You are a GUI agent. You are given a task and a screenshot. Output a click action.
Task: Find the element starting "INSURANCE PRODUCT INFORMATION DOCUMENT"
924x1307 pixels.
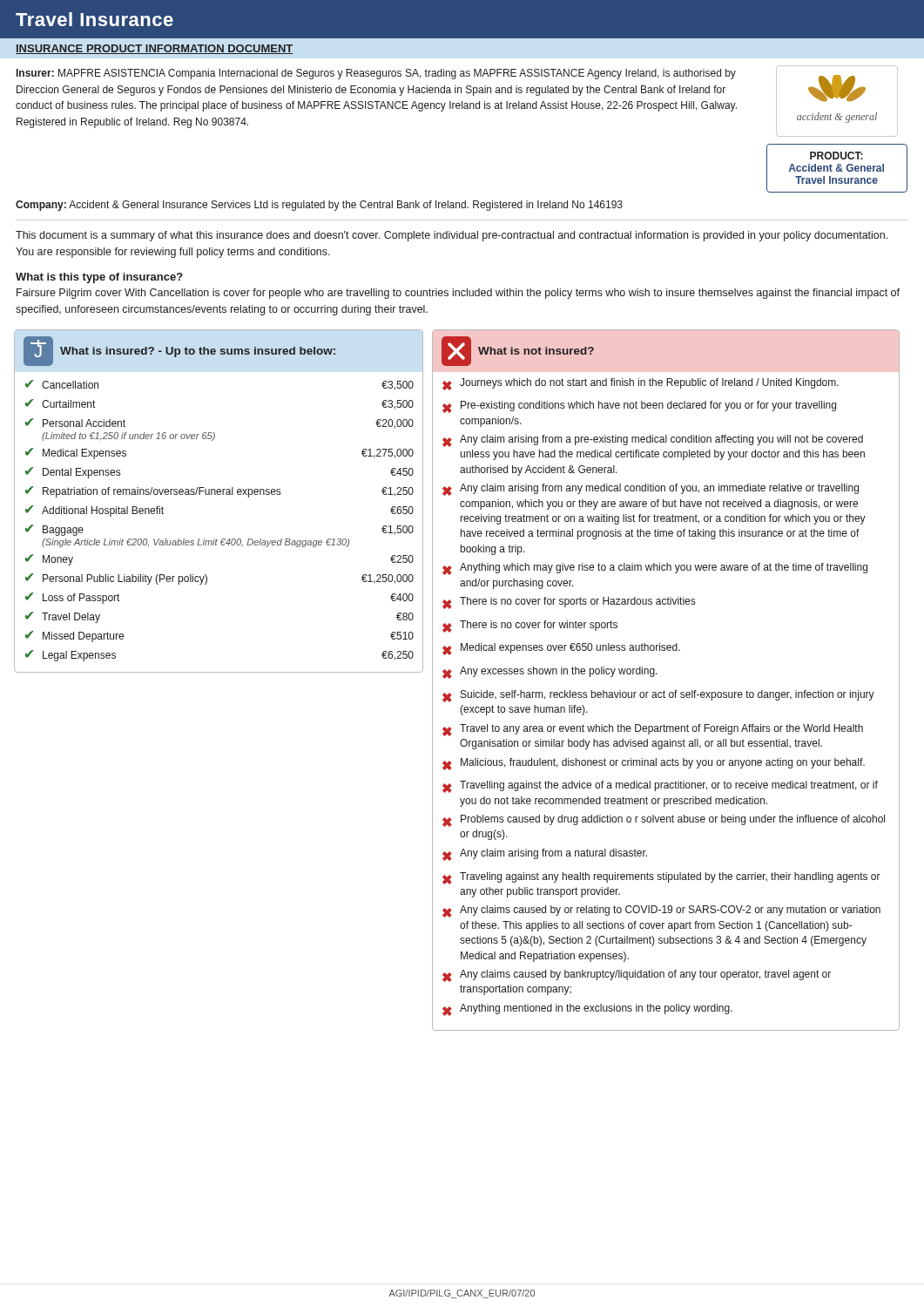154,48
